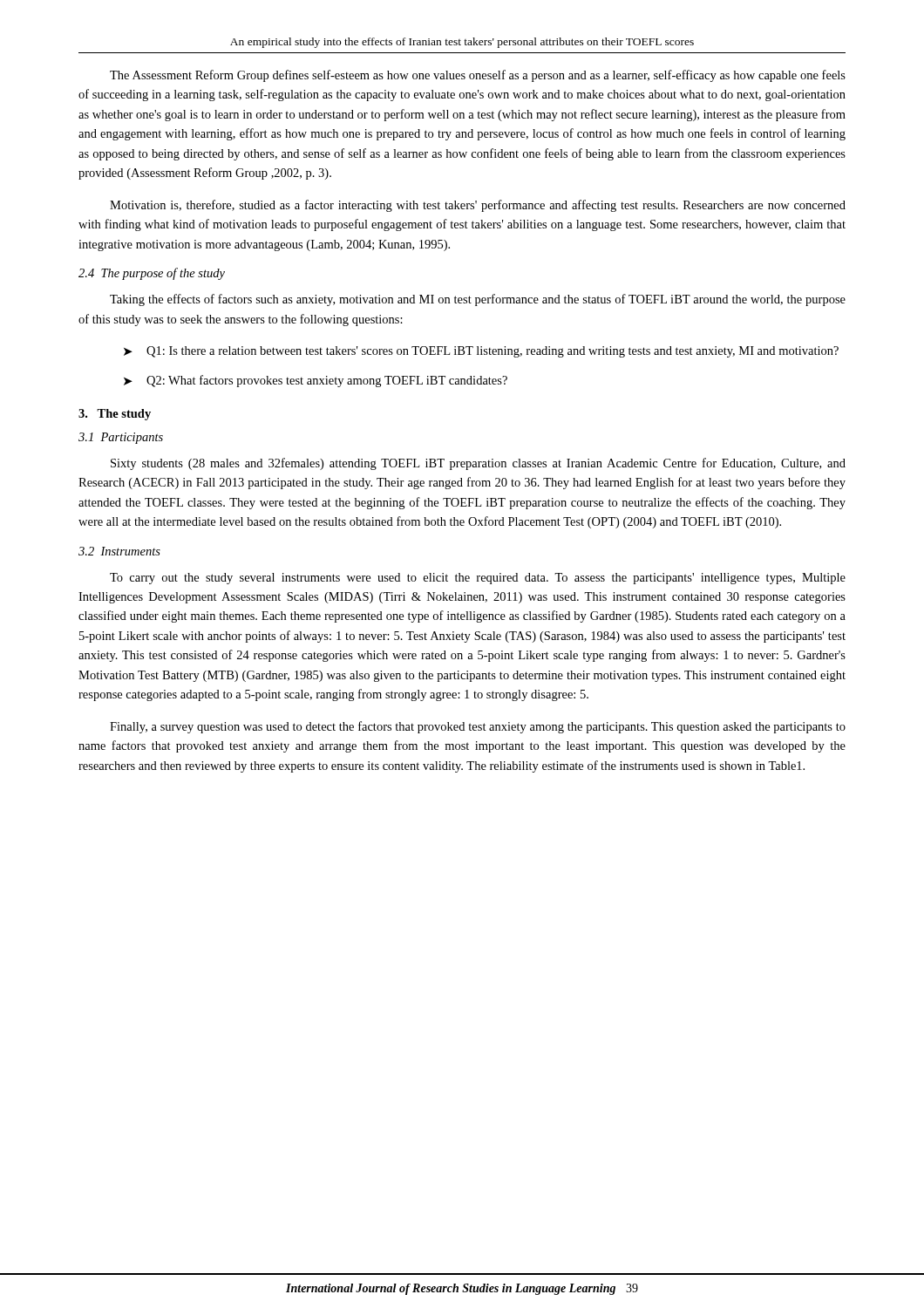Navigate to the block starting "3. The study"
Image resolution: width=924 pixels, height=1308 pixels.
tap(115, 413)
